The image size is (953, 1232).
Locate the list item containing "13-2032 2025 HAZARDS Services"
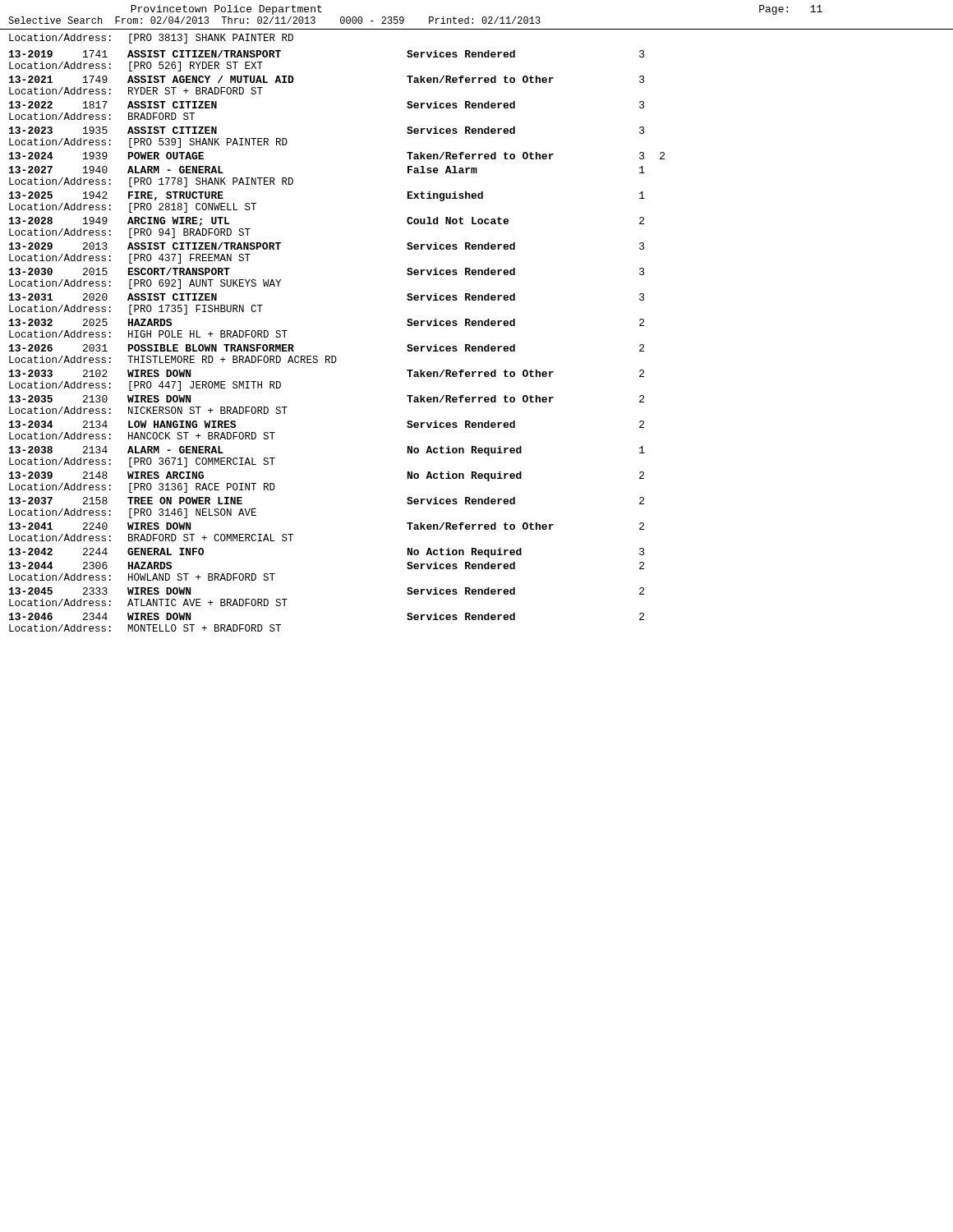476,329
